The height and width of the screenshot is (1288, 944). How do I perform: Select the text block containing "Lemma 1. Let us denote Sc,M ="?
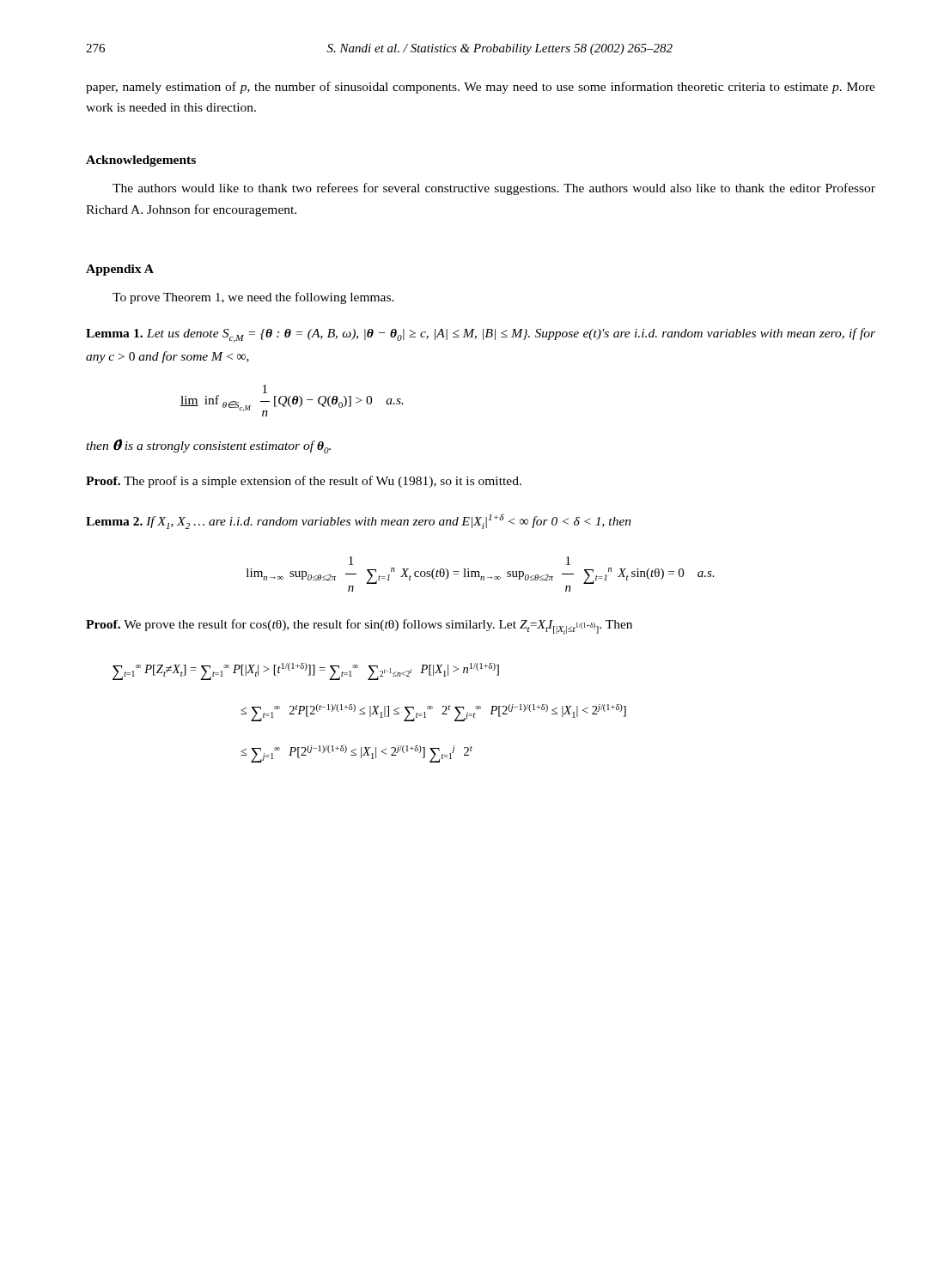coord(481,344)
